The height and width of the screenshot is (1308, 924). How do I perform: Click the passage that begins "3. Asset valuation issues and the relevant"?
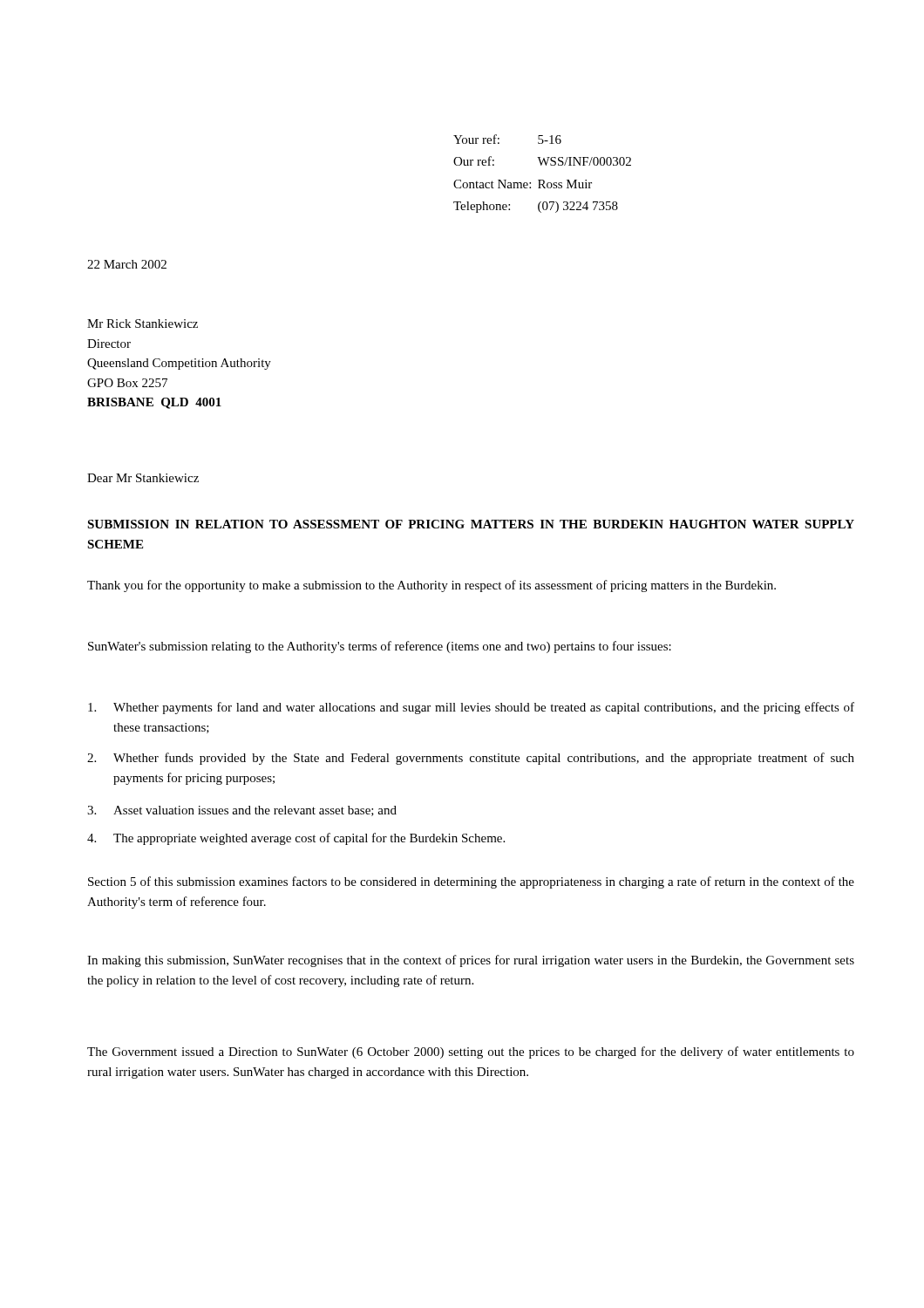(242, 811)
